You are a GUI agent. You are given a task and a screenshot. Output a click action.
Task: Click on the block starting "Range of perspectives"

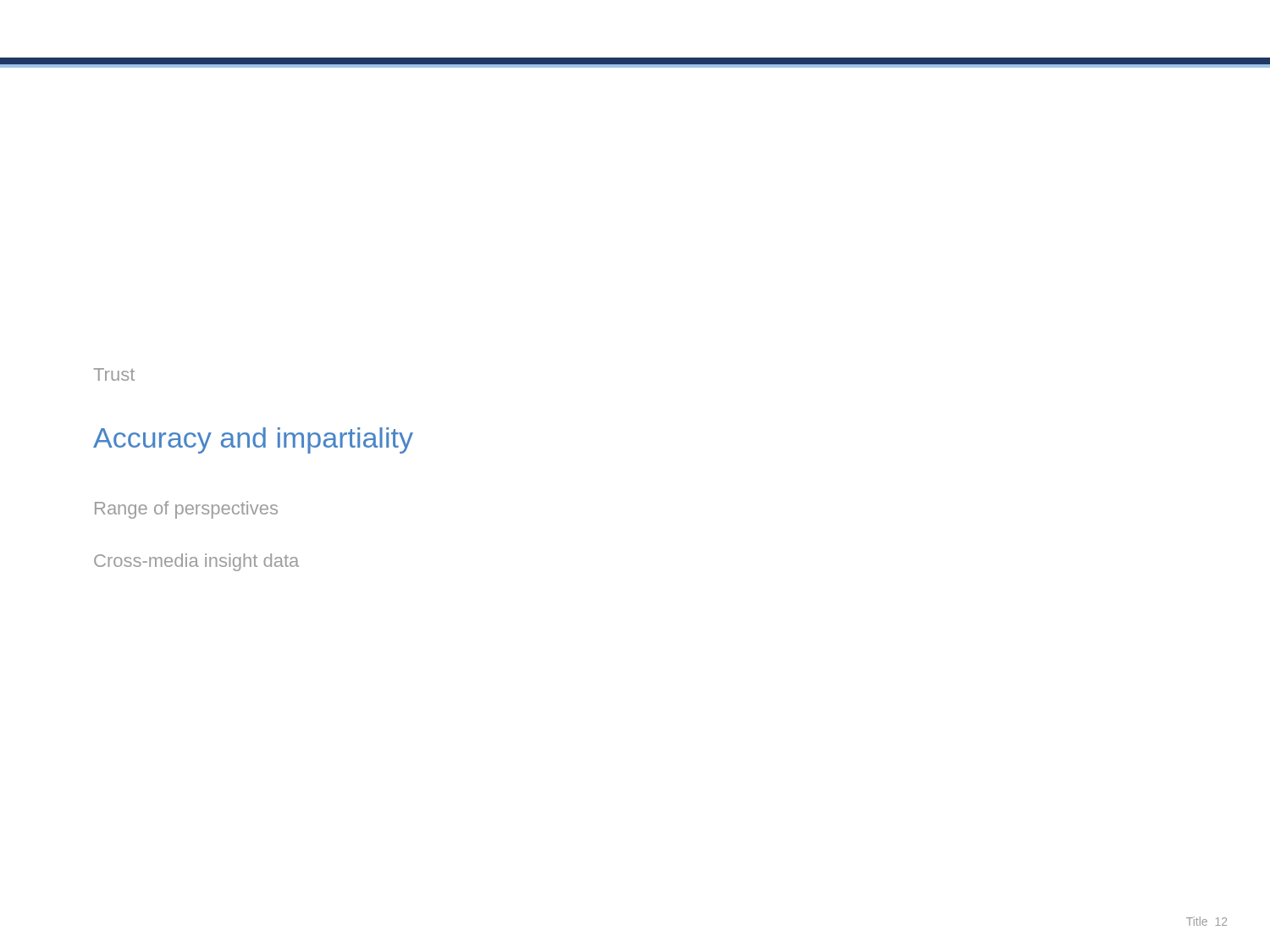point(186,508)
